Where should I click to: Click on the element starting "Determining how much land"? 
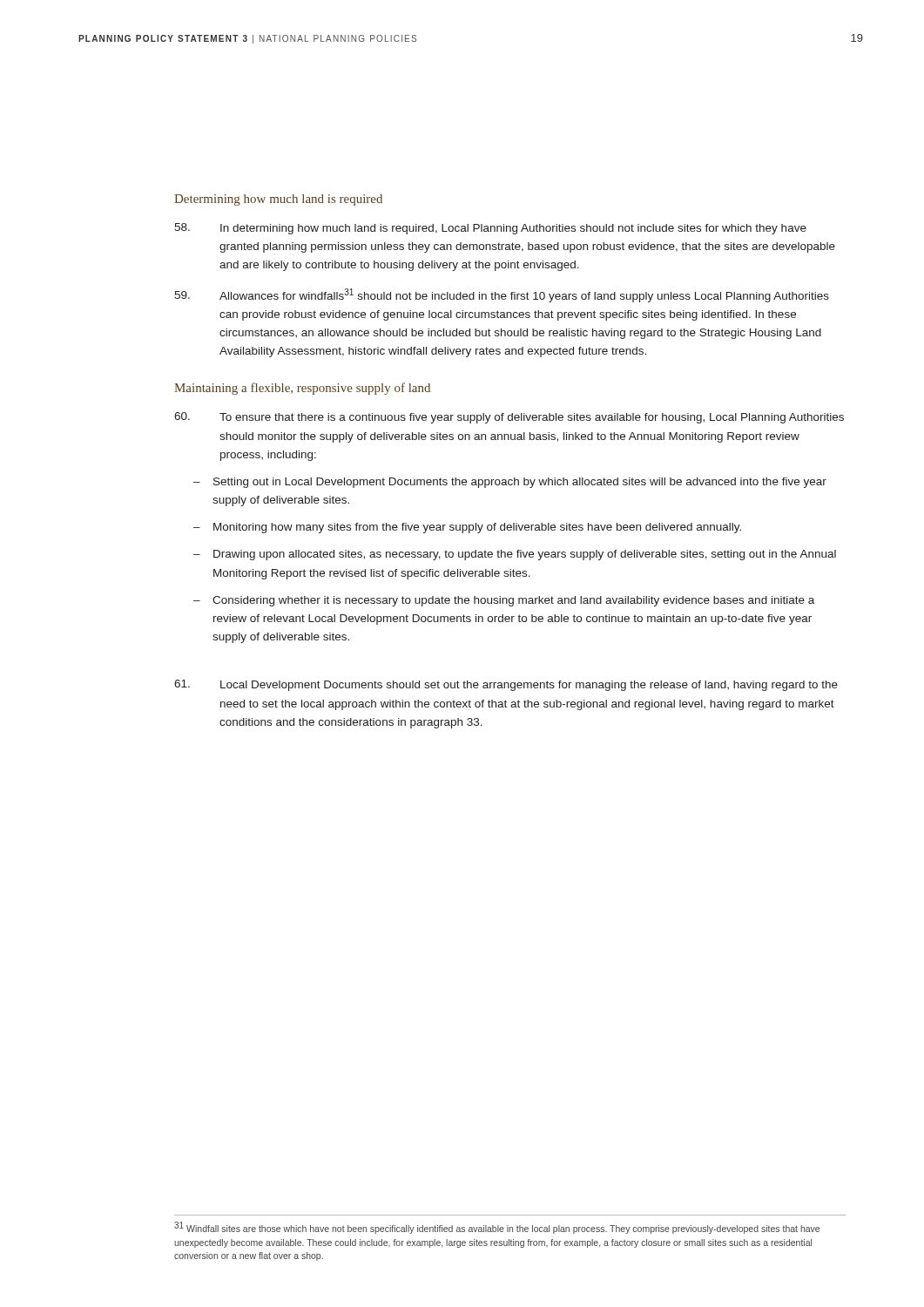point(278,199)
